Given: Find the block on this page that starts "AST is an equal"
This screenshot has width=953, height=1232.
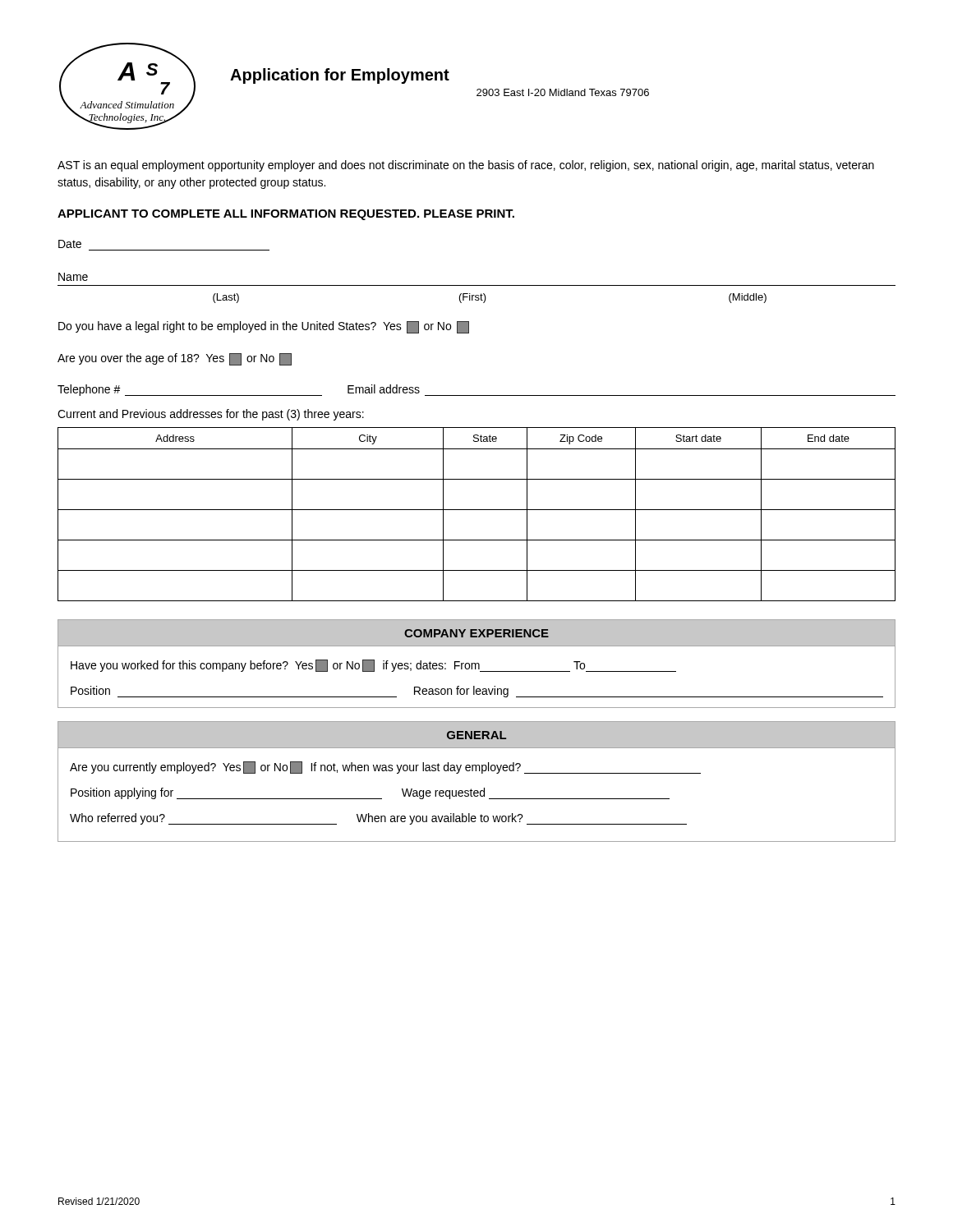Looking at the screenshot, I should pyautogui.click(x=466, y=174).
